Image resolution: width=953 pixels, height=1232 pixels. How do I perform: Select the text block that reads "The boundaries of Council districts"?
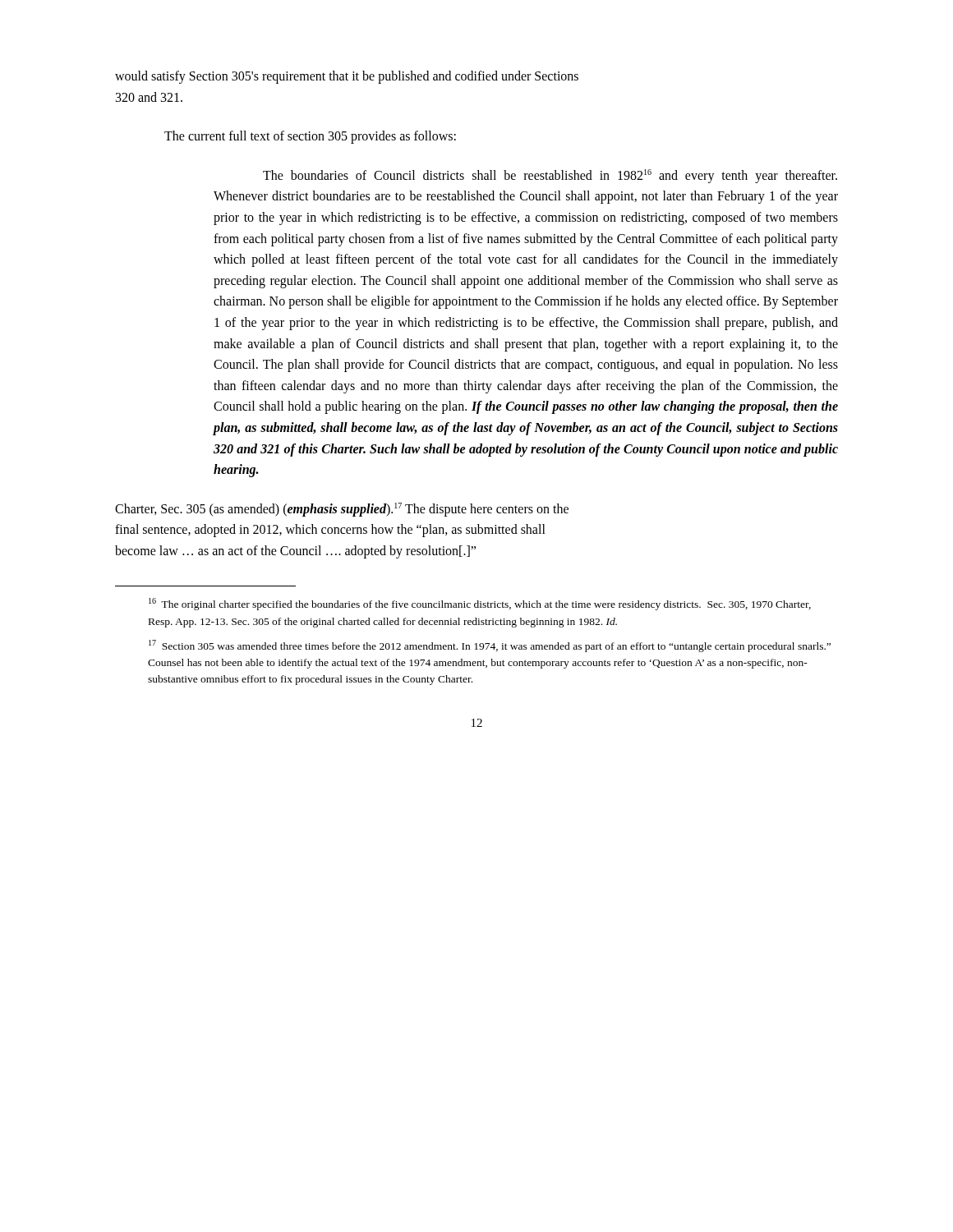(x=526, y=323)
